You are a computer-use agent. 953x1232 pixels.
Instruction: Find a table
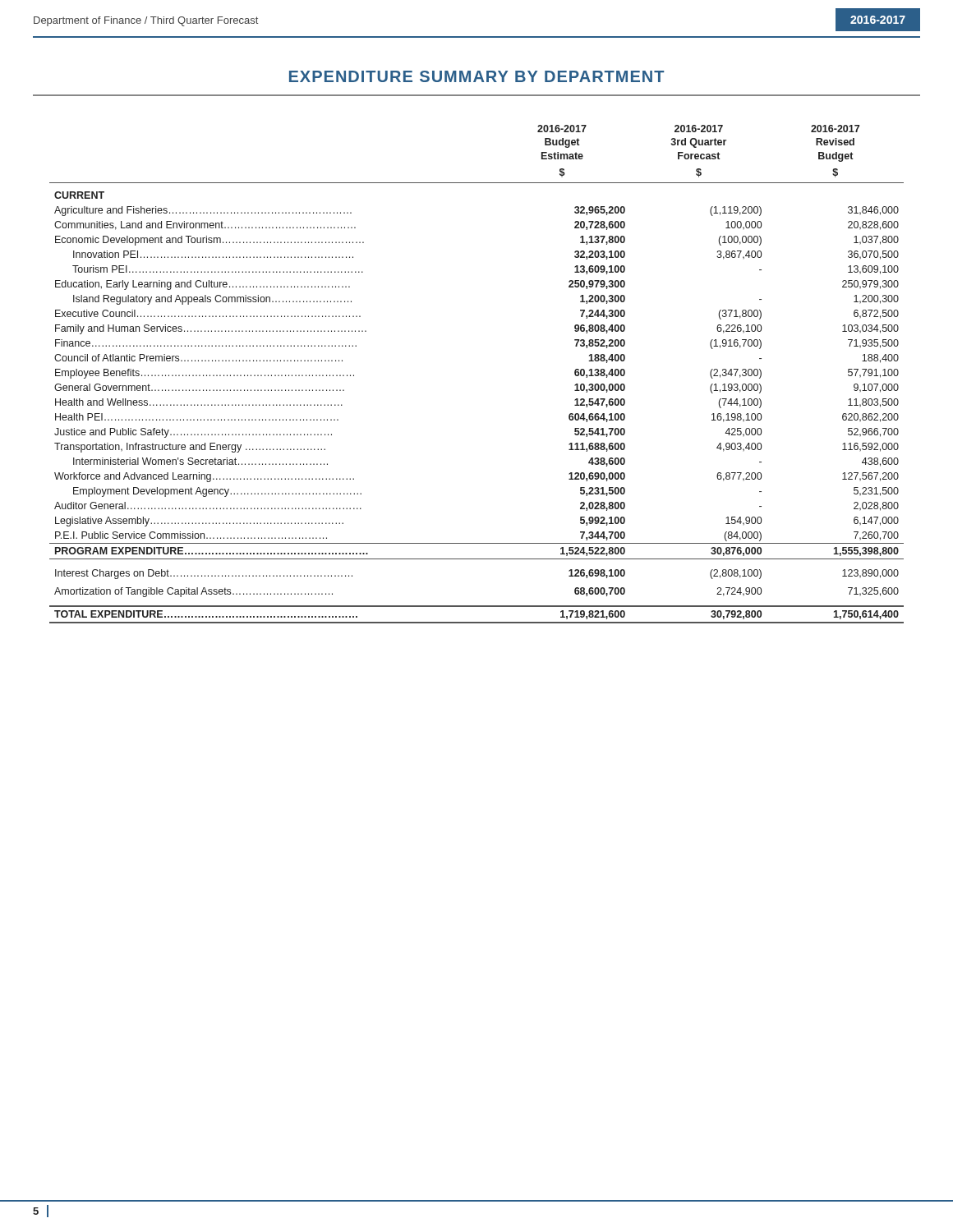pos(476,372)
